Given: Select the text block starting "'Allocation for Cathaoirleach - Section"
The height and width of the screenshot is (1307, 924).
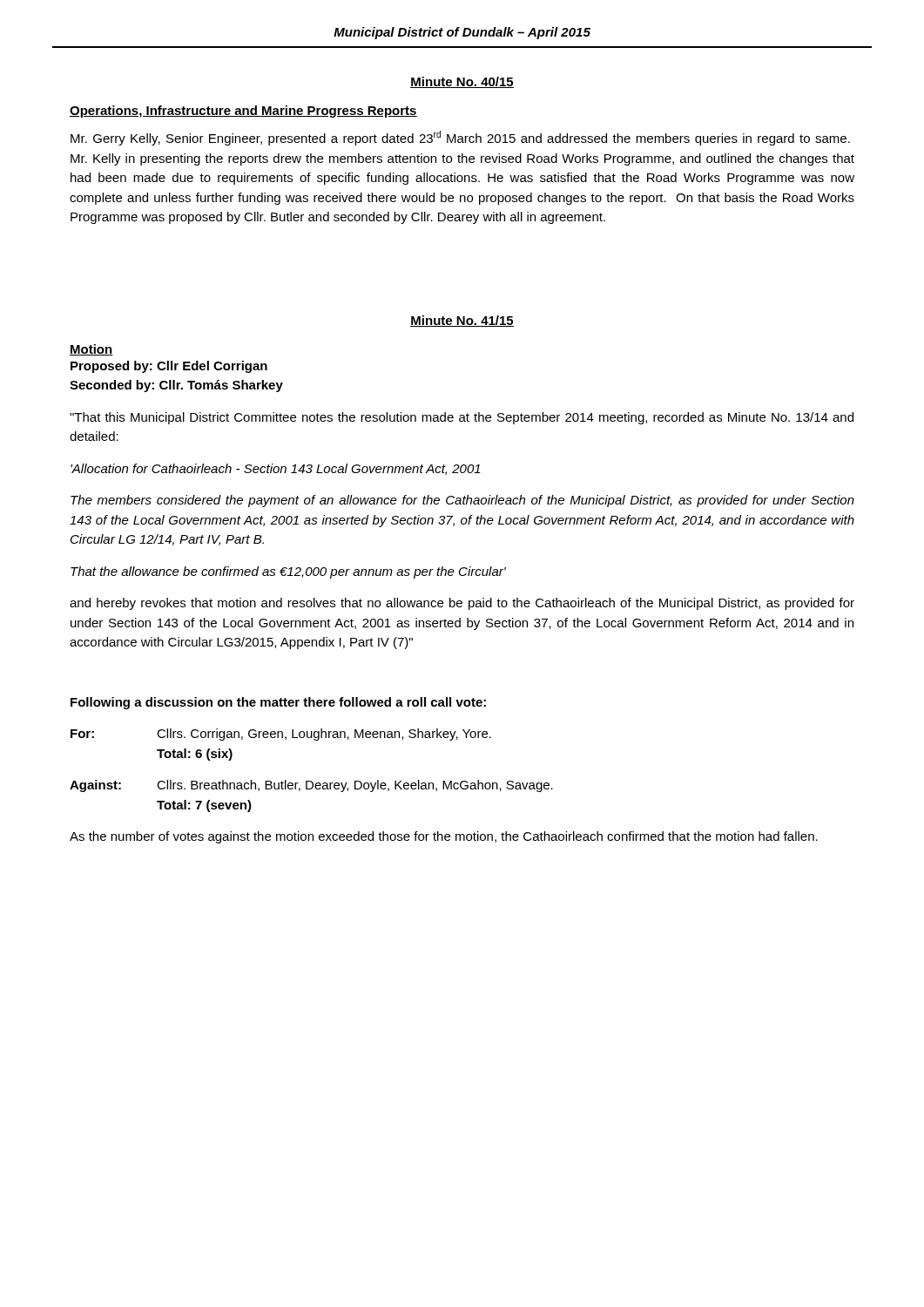Looking at the screenshot, I should point(275,468).
